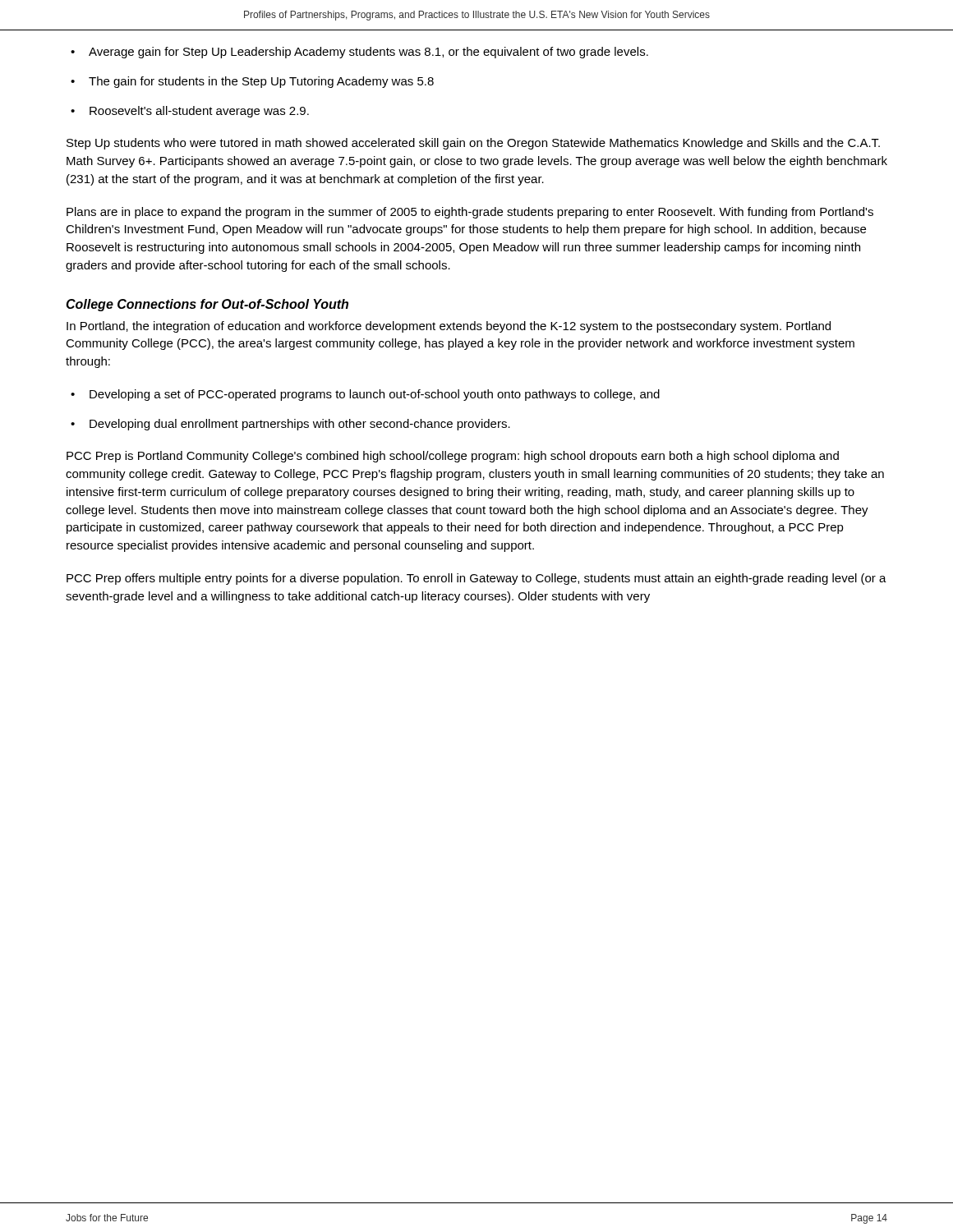Screen dimensions: 1232x953
Task: Select the text starting "Roosevelt's all-student average was"
Action: pos(199,110)
